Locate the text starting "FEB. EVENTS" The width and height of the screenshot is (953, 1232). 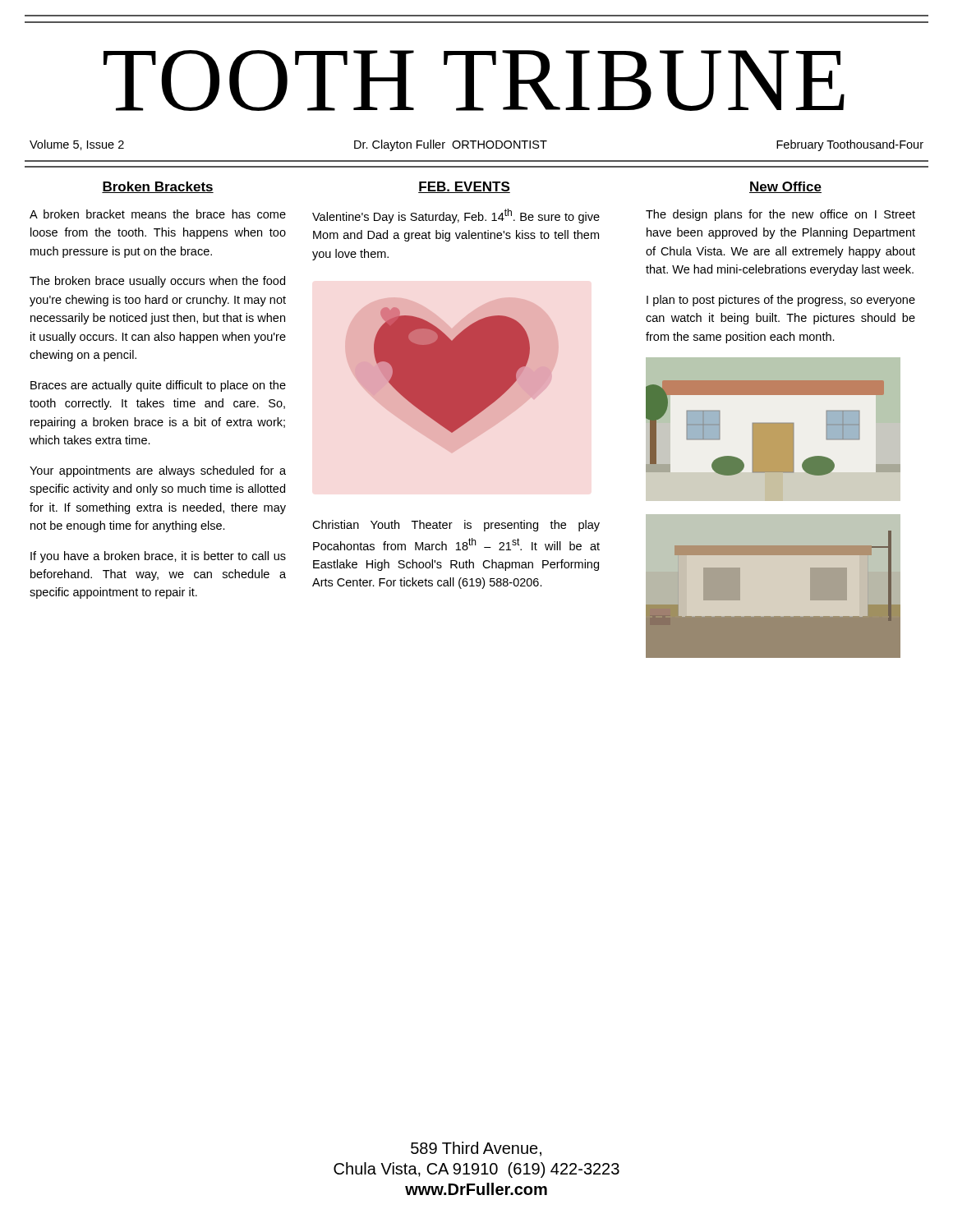point(464,187)
